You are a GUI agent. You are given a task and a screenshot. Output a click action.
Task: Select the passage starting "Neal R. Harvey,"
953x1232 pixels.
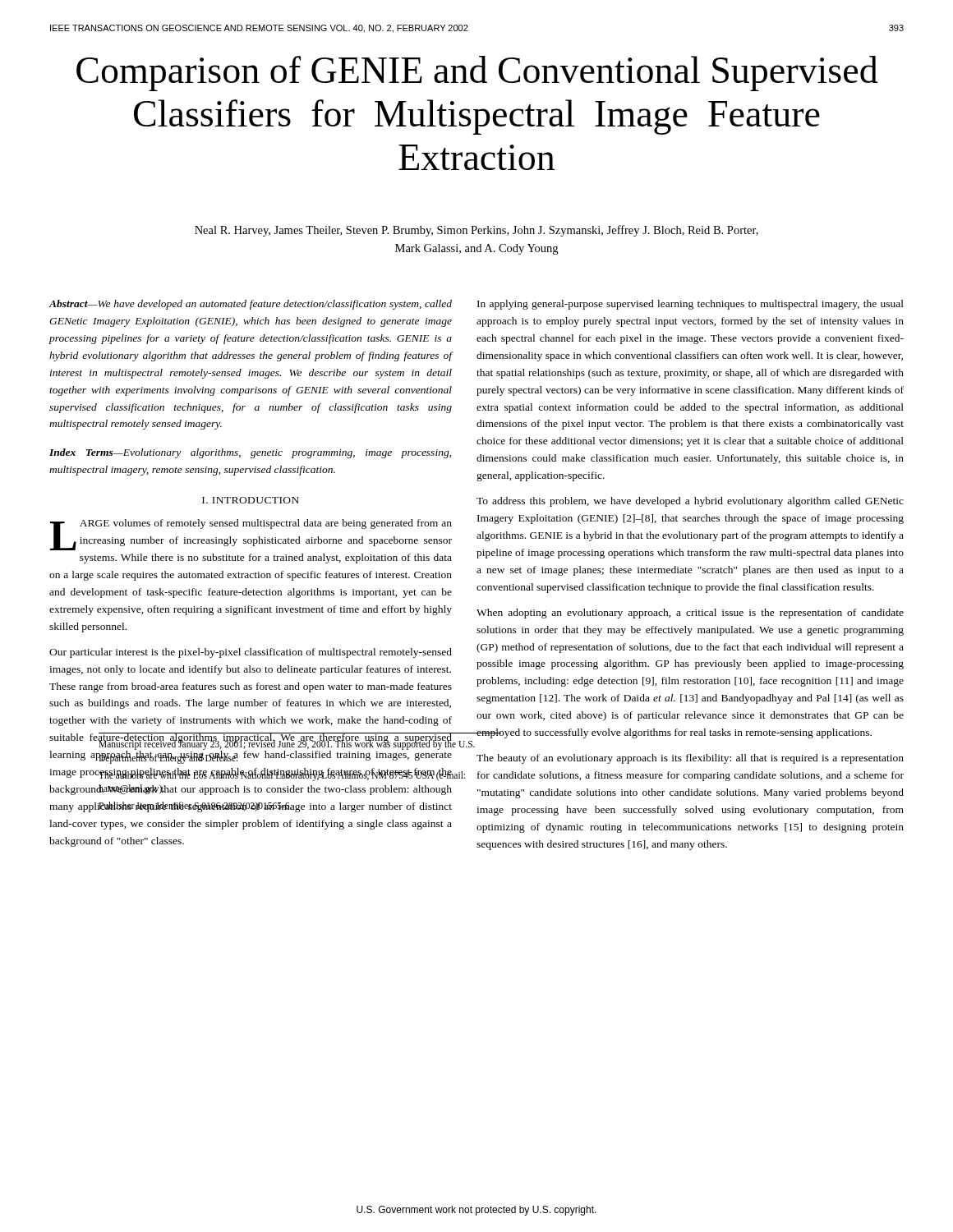point(476,239)
